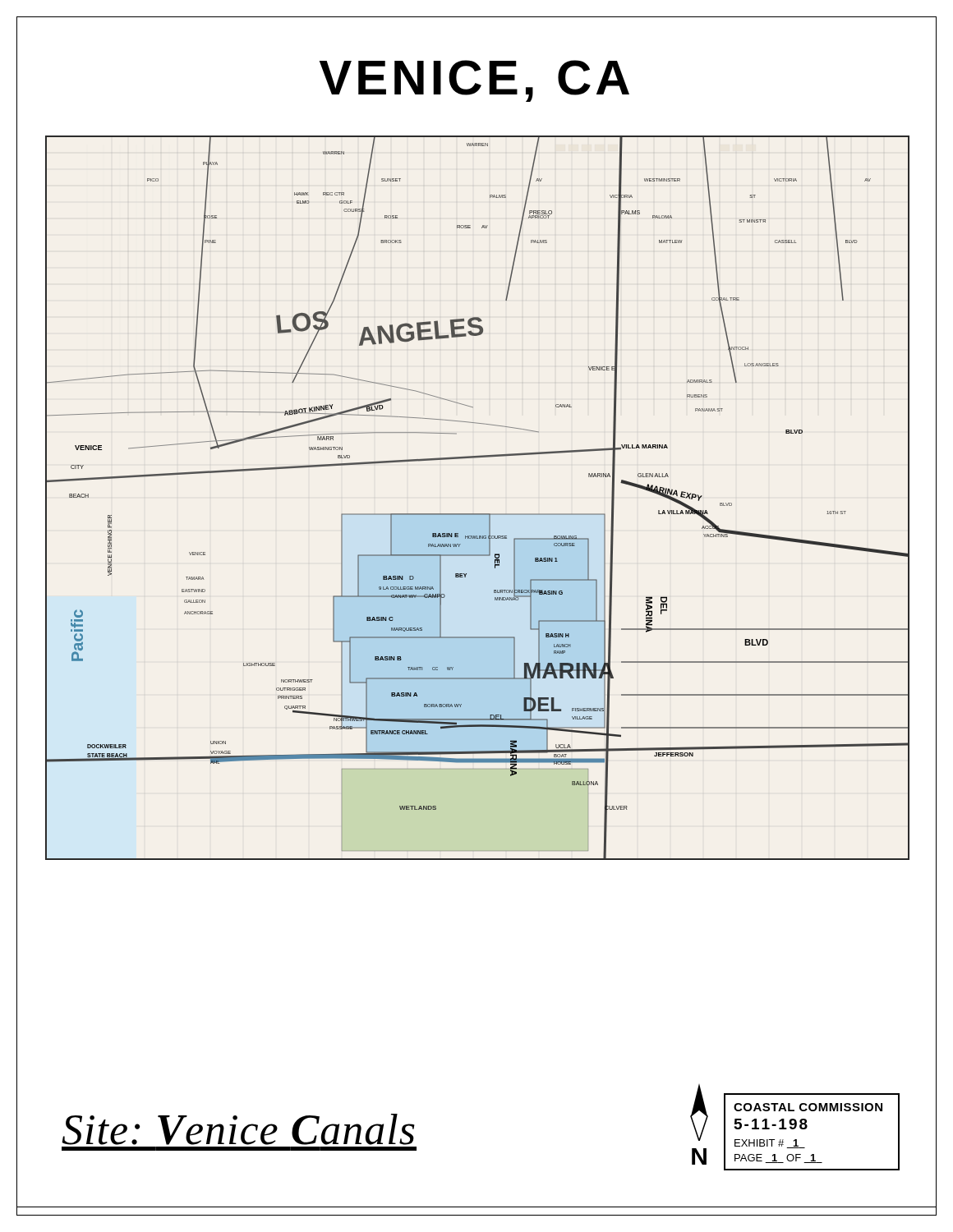Locate the text that reads "Site: Venice Canals"

(x=239, y=1130)
